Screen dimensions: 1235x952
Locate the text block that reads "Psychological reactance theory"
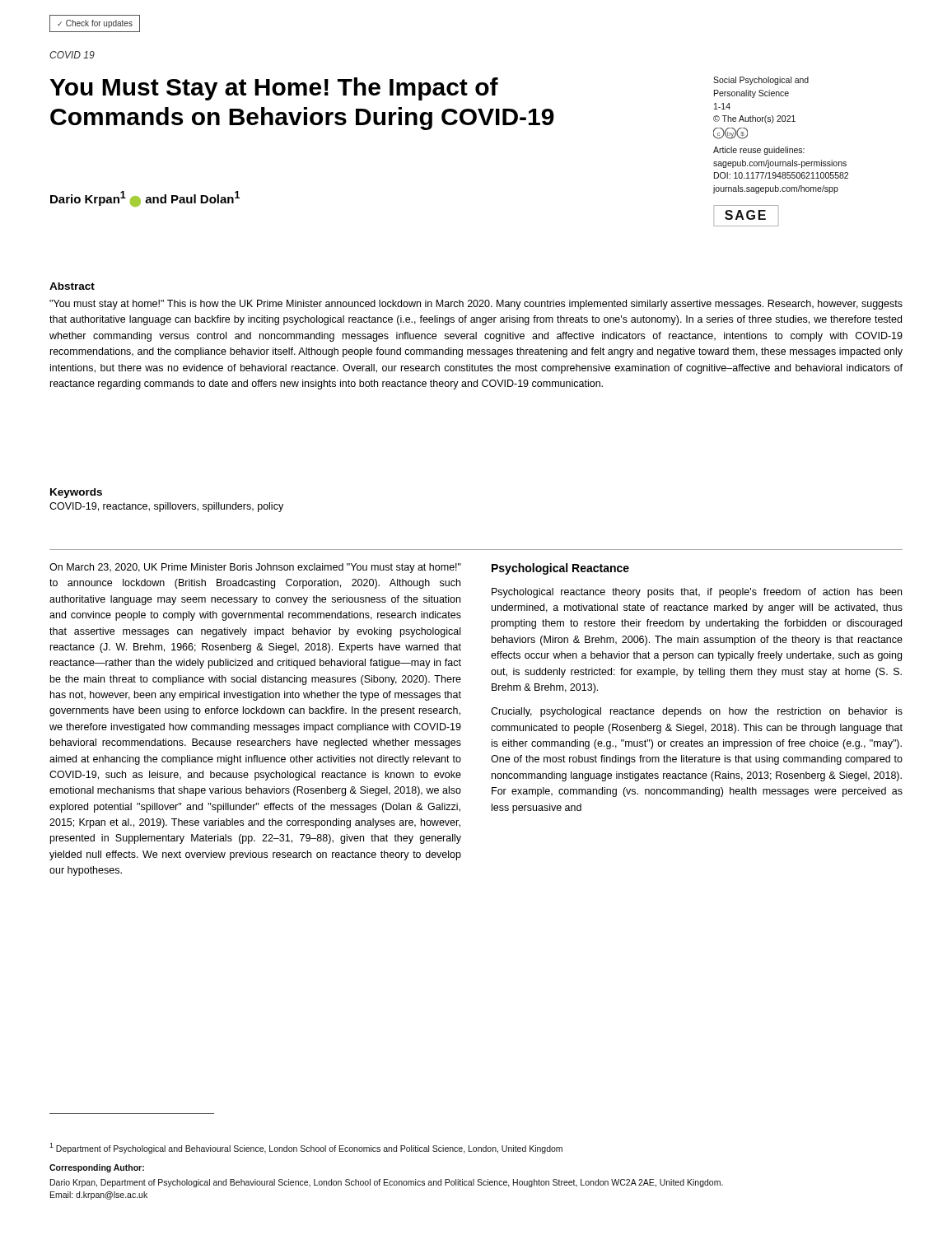697,700
